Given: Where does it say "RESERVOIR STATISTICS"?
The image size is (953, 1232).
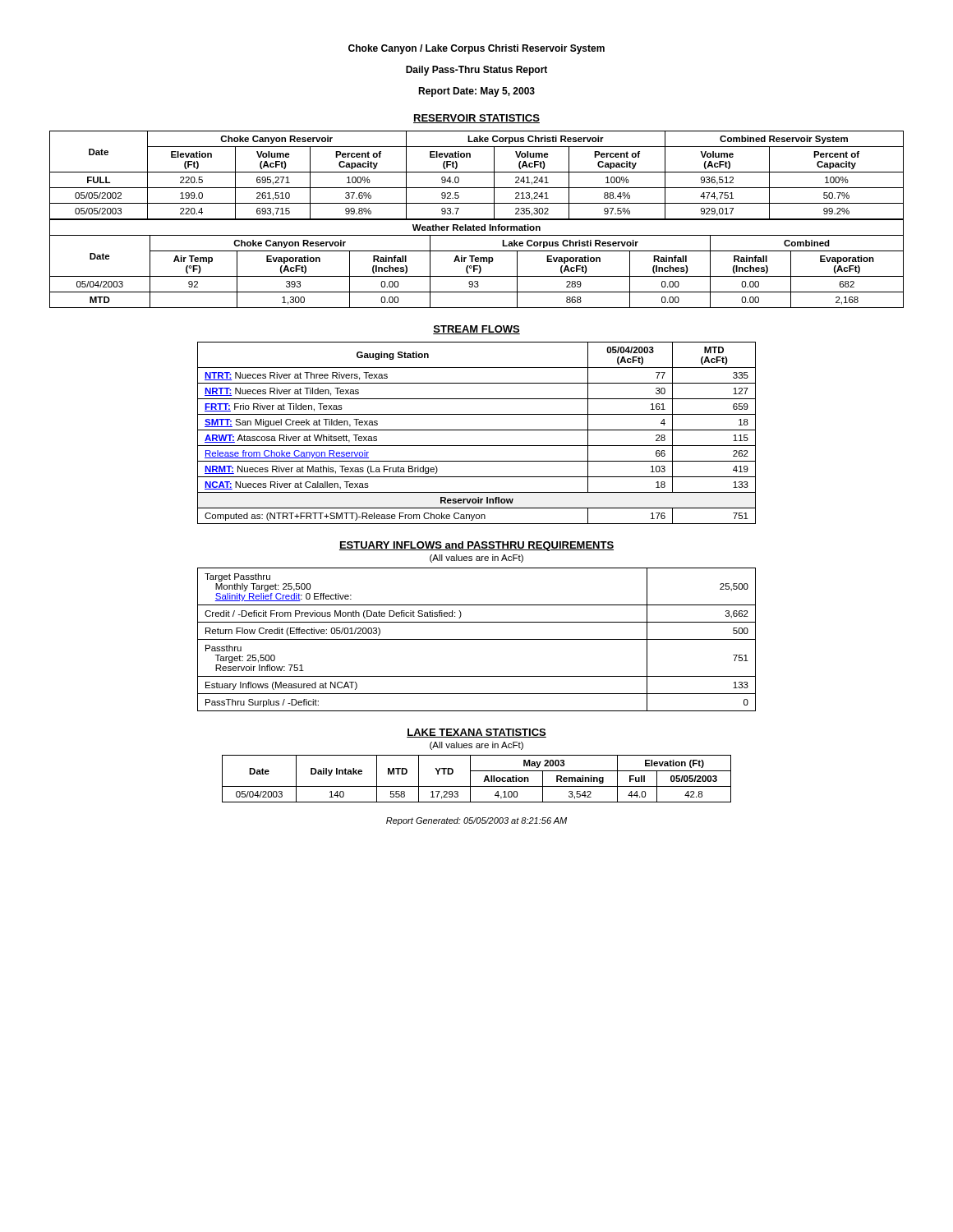Looking at the screenshot, I should coord(476,118).
